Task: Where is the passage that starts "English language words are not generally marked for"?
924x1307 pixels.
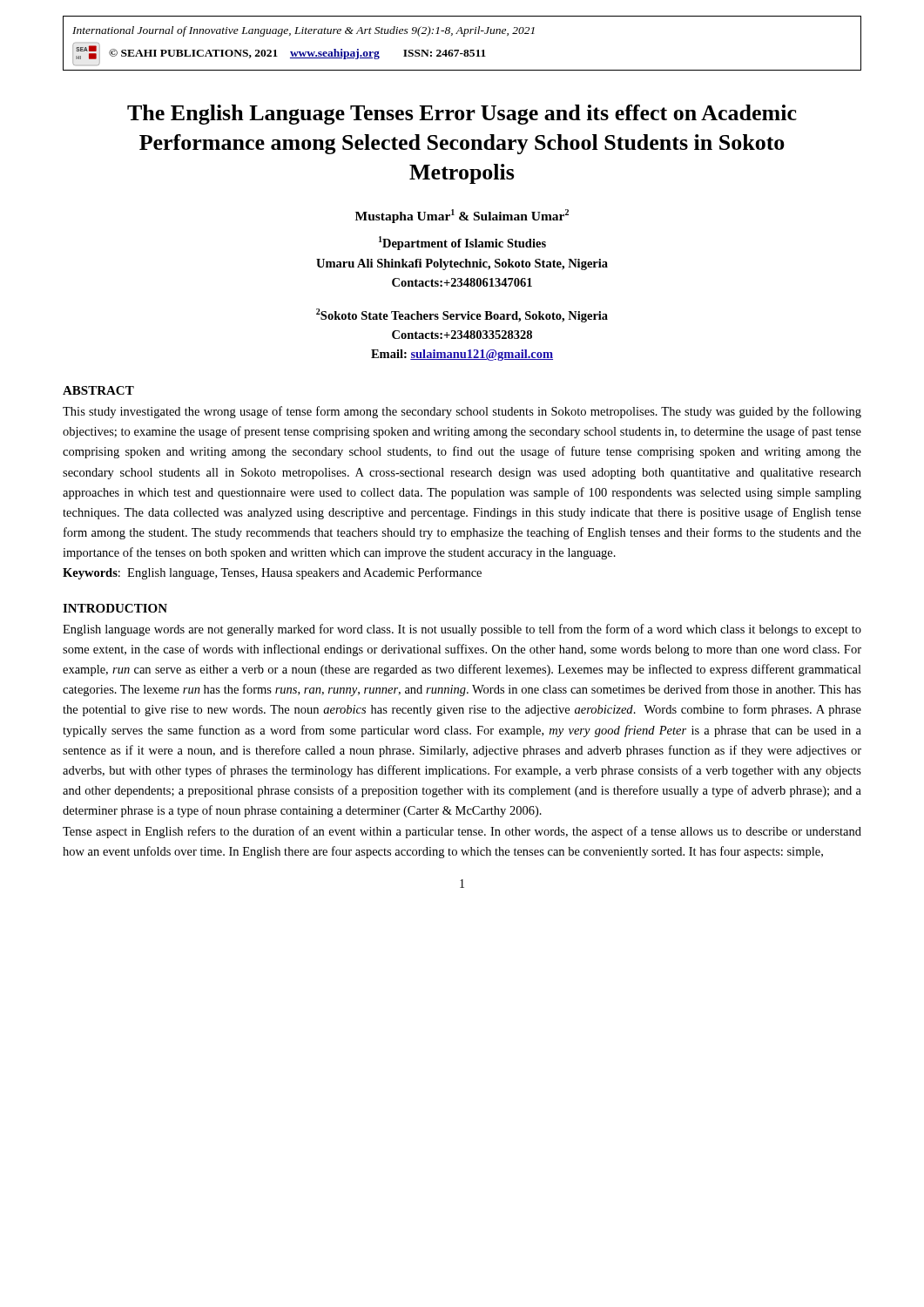Action: (462, 740)
